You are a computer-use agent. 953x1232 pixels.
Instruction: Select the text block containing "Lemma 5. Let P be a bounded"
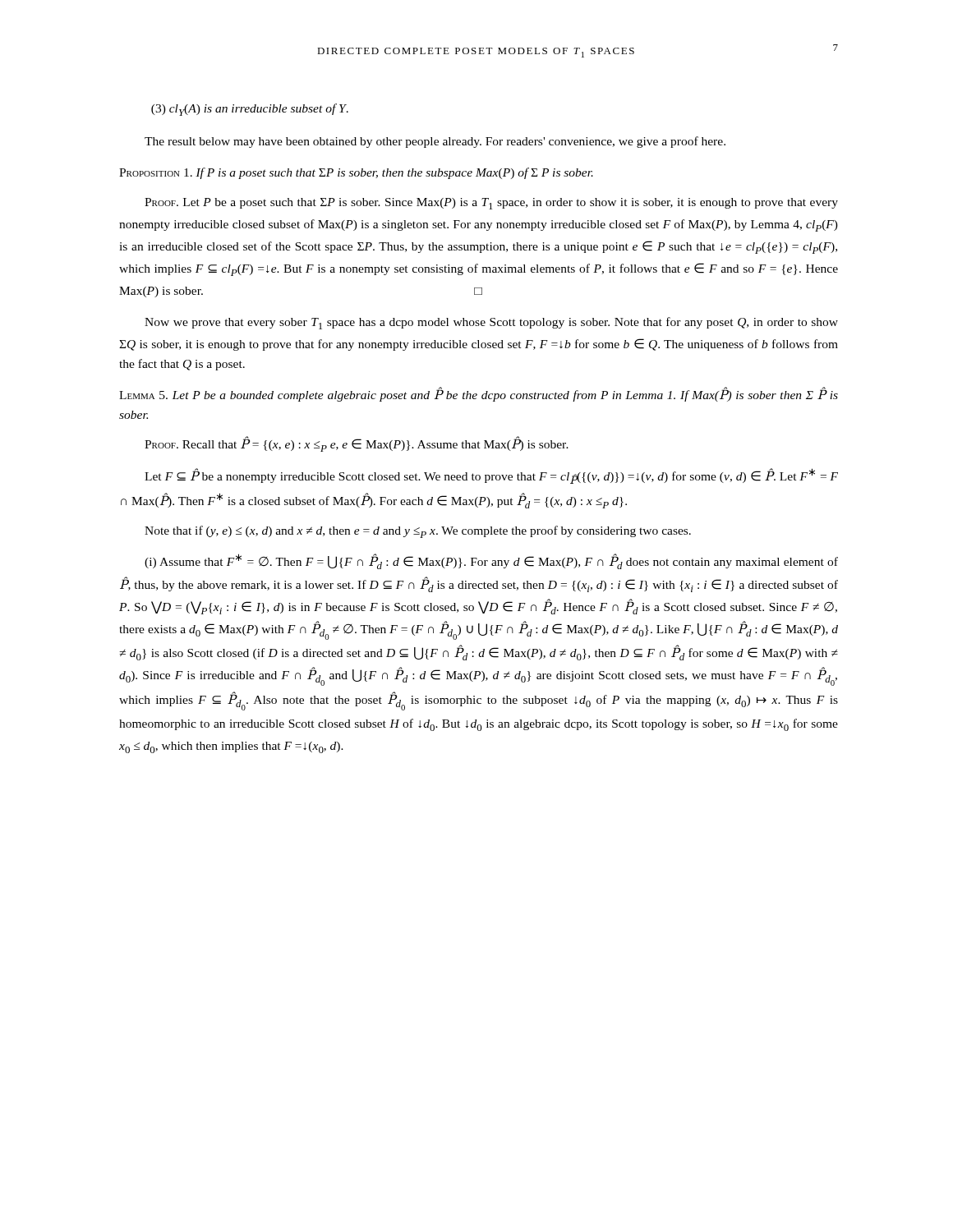pos(479,405)
